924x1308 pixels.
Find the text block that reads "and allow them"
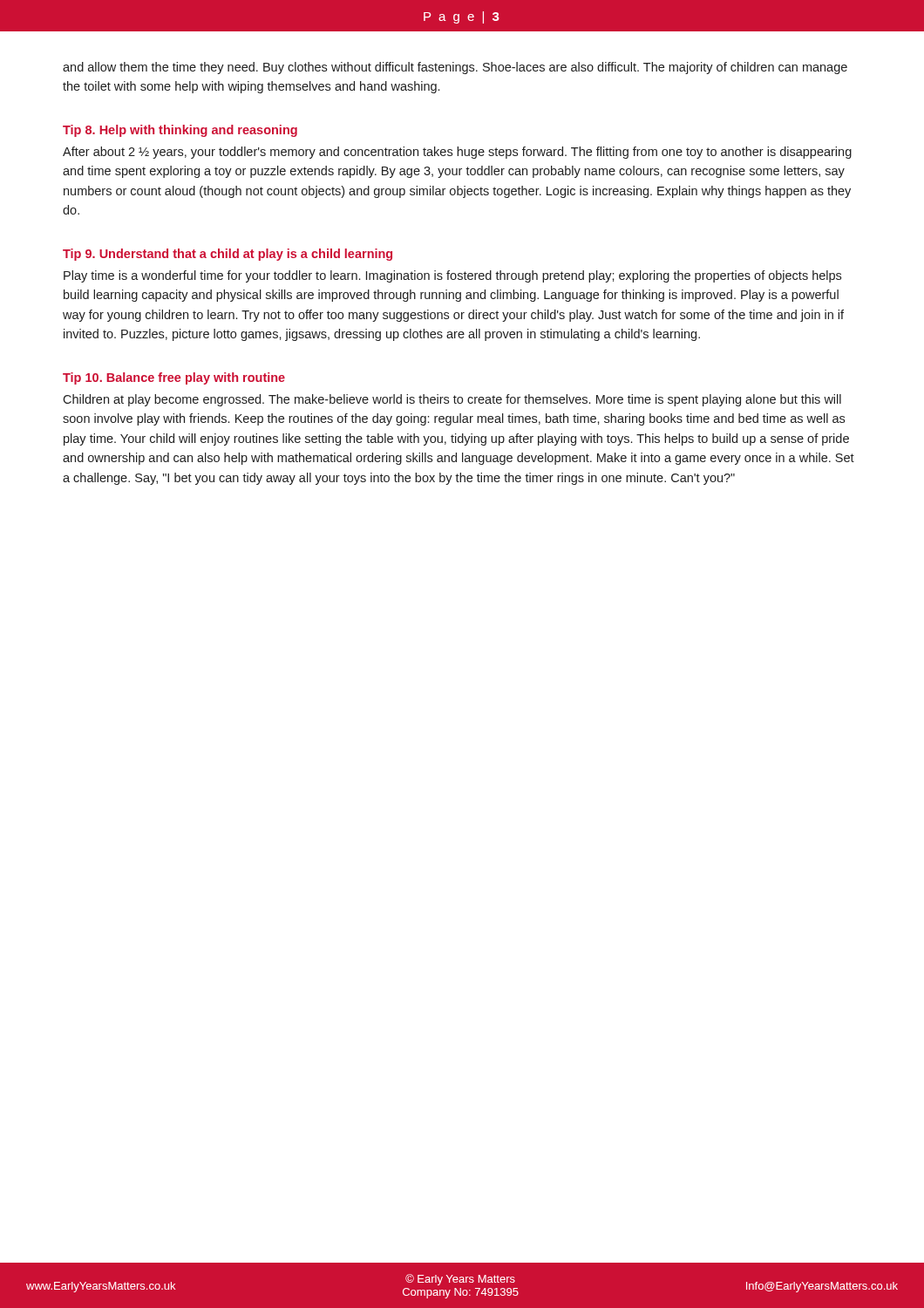tap(455, 77)
